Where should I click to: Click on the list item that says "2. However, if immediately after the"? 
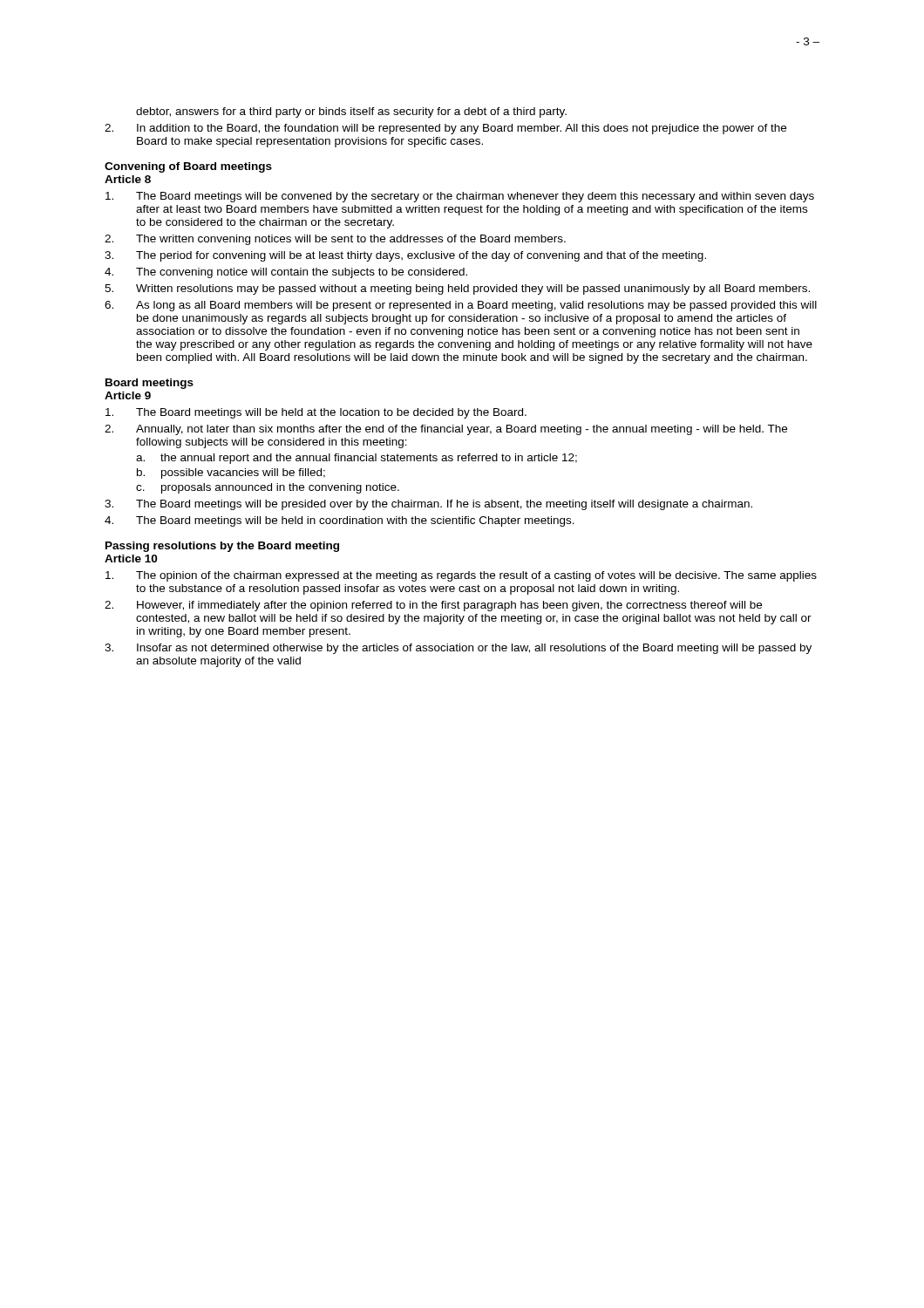click(462, 618)
